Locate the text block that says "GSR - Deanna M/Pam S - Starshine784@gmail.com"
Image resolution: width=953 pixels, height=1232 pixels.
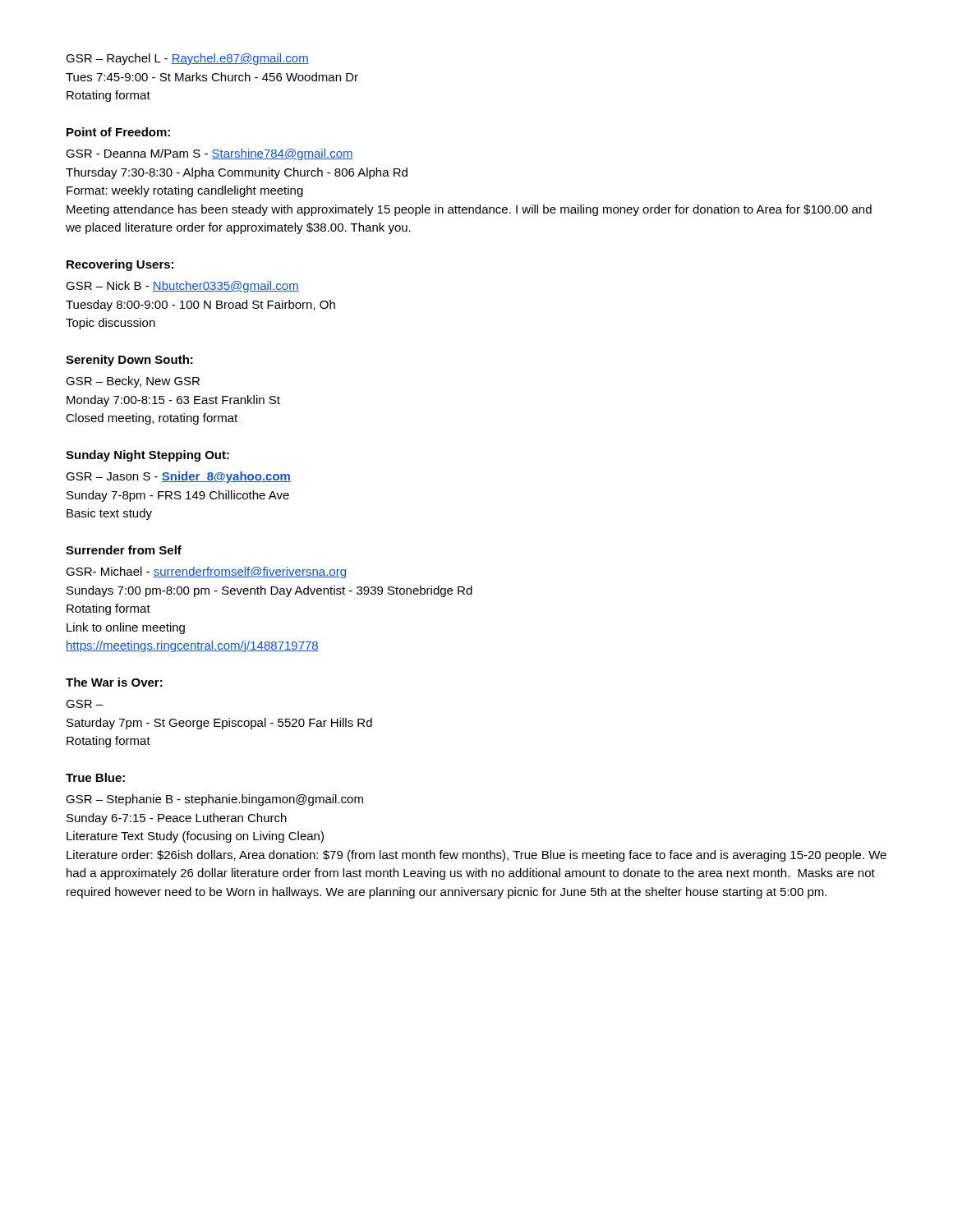[209, 154]
